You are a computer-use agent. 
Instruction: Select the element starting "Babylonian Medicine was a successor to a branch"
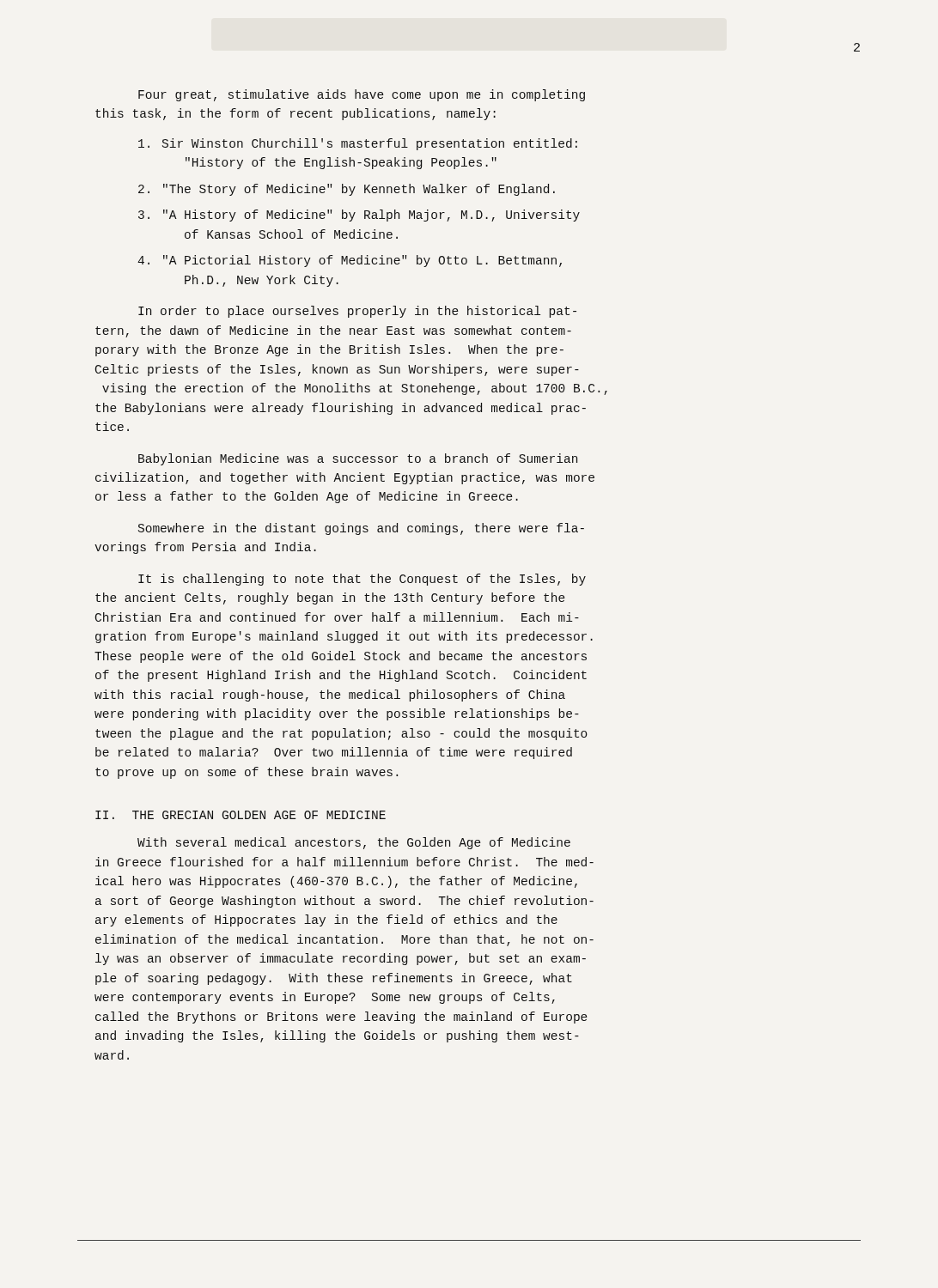click(345, 478)
